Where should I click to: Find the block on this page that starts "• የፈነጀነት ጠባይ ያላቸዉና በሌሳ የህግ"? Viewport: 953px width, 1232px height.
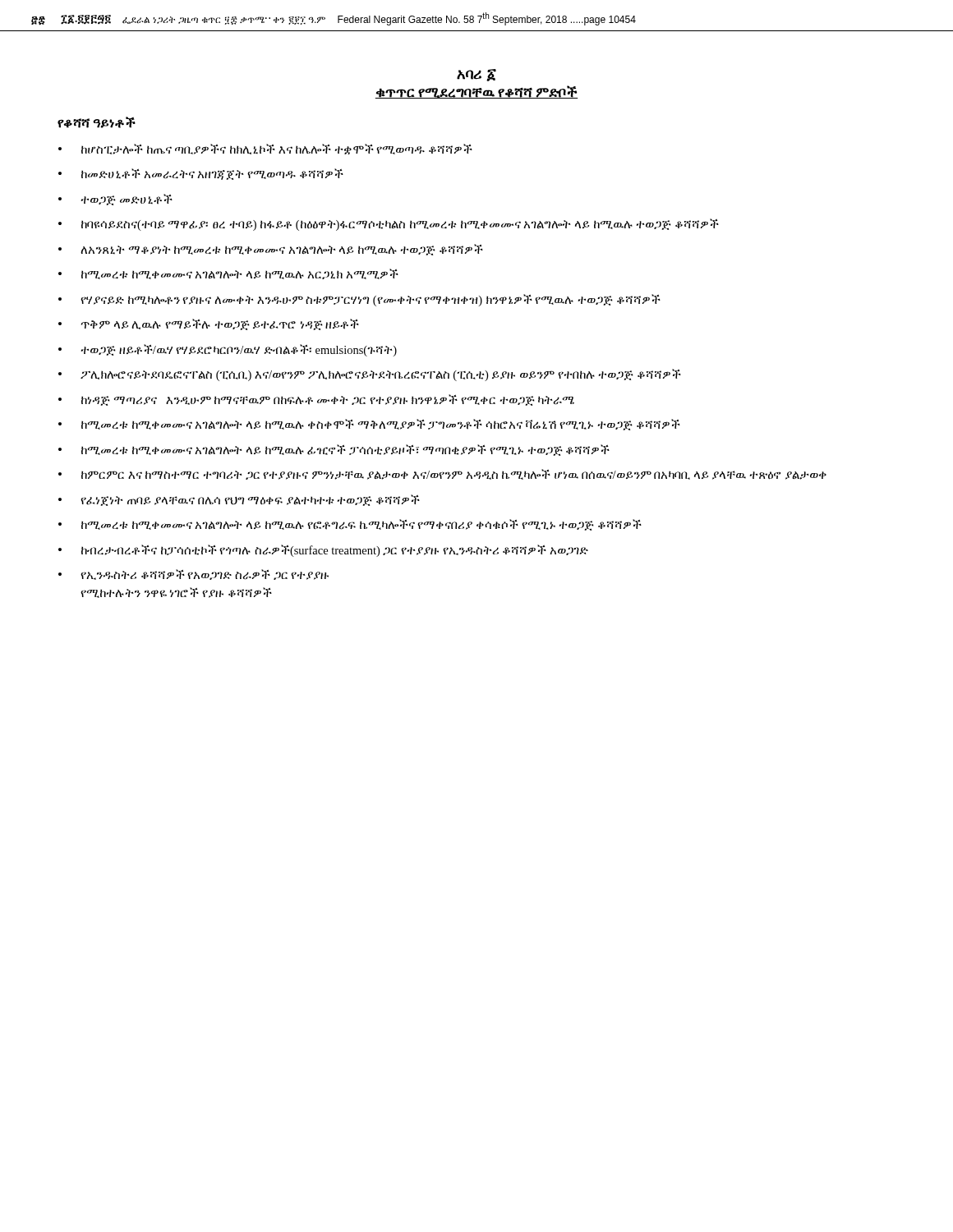coord(239,500)
